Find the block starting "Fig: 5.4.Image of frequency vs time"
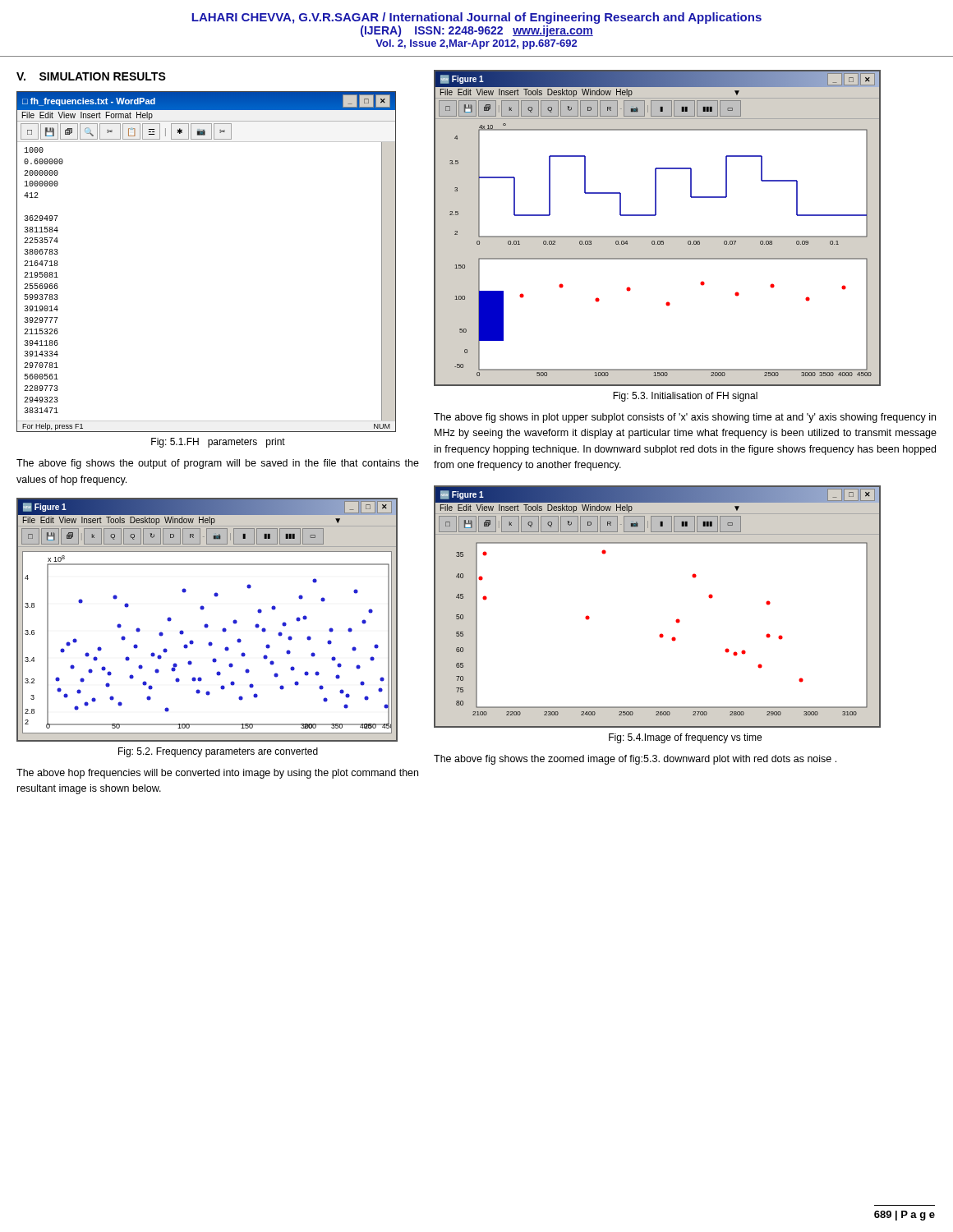953x1232 pixels. click(685, 737)
